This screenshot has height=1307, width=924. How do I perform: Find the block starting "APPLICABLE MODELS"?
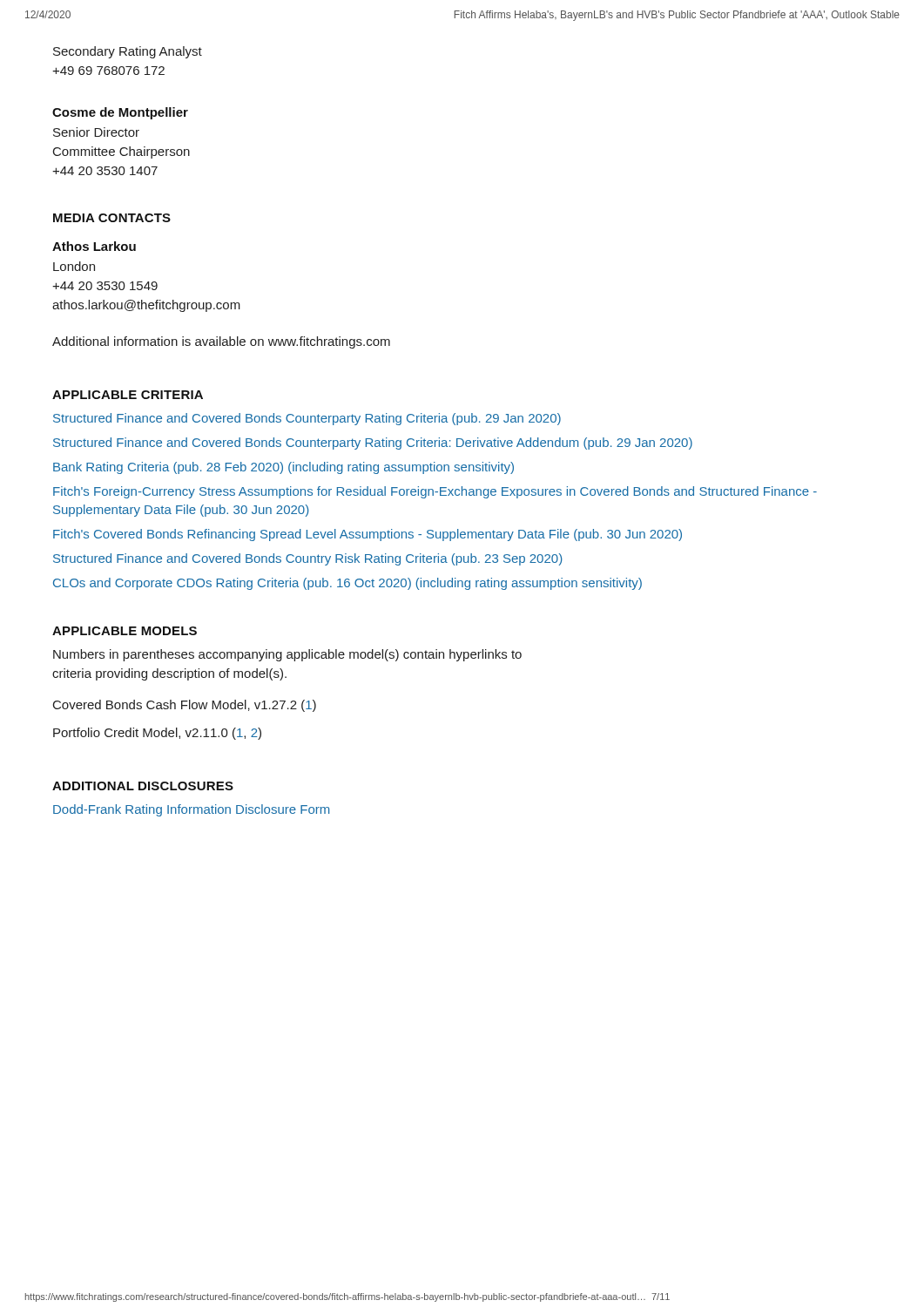pos(125,631)
